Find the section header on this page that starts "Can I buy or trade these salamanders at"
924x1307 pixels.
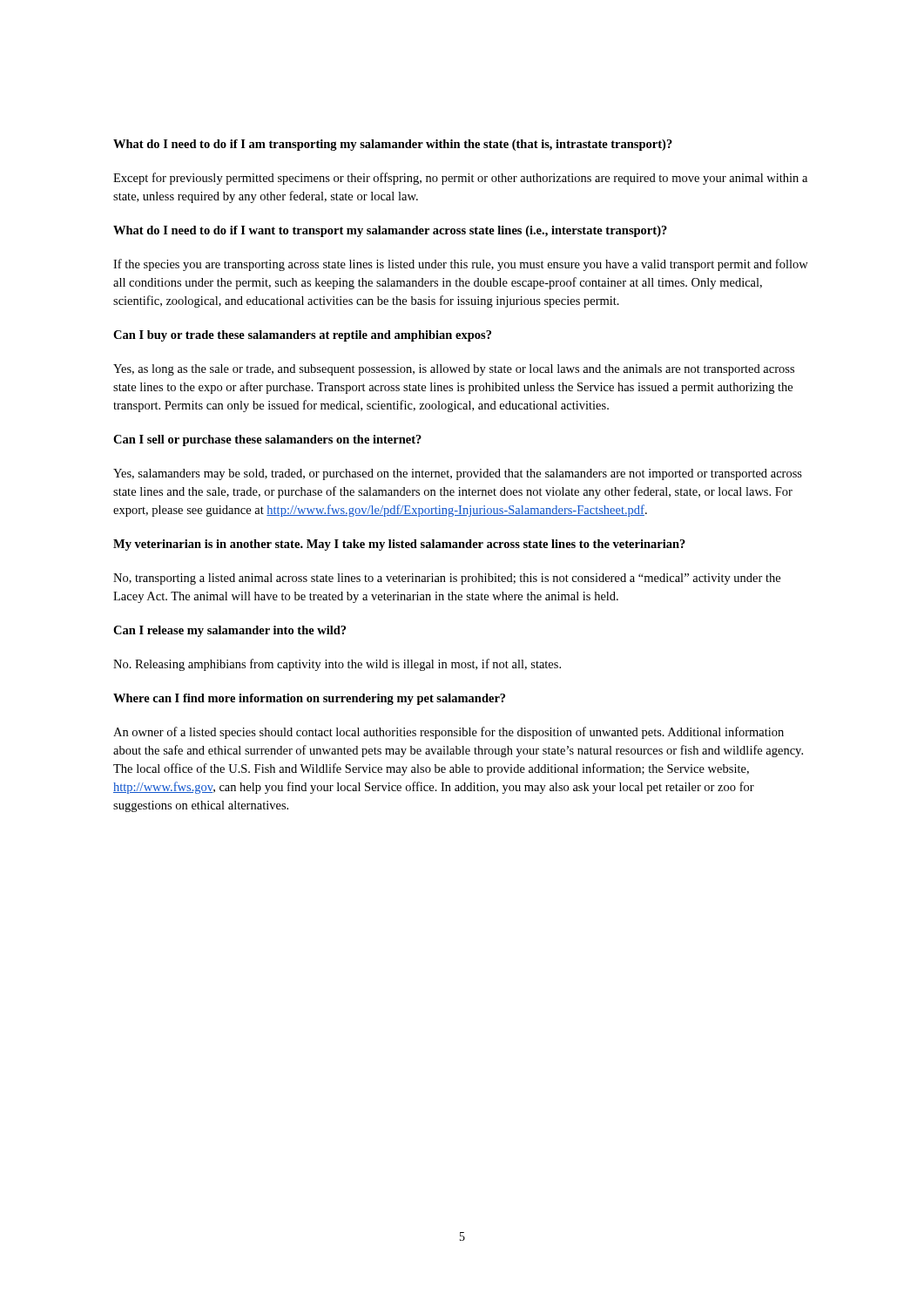pos(462,335)
